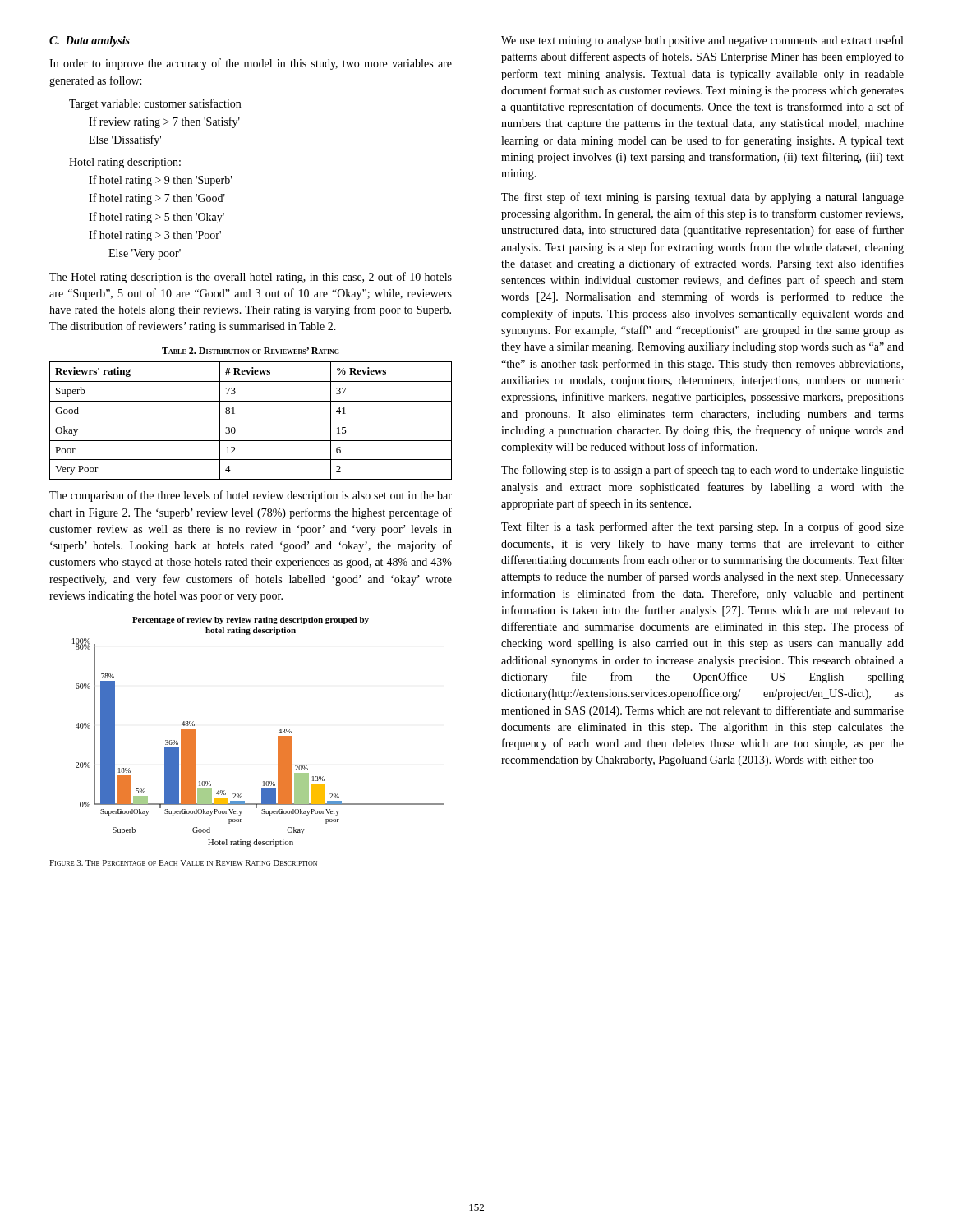Click the passage that begins "The comparison of the three"
The width and height of the screenshot is (953, 1232).
(x=251, y=546)
